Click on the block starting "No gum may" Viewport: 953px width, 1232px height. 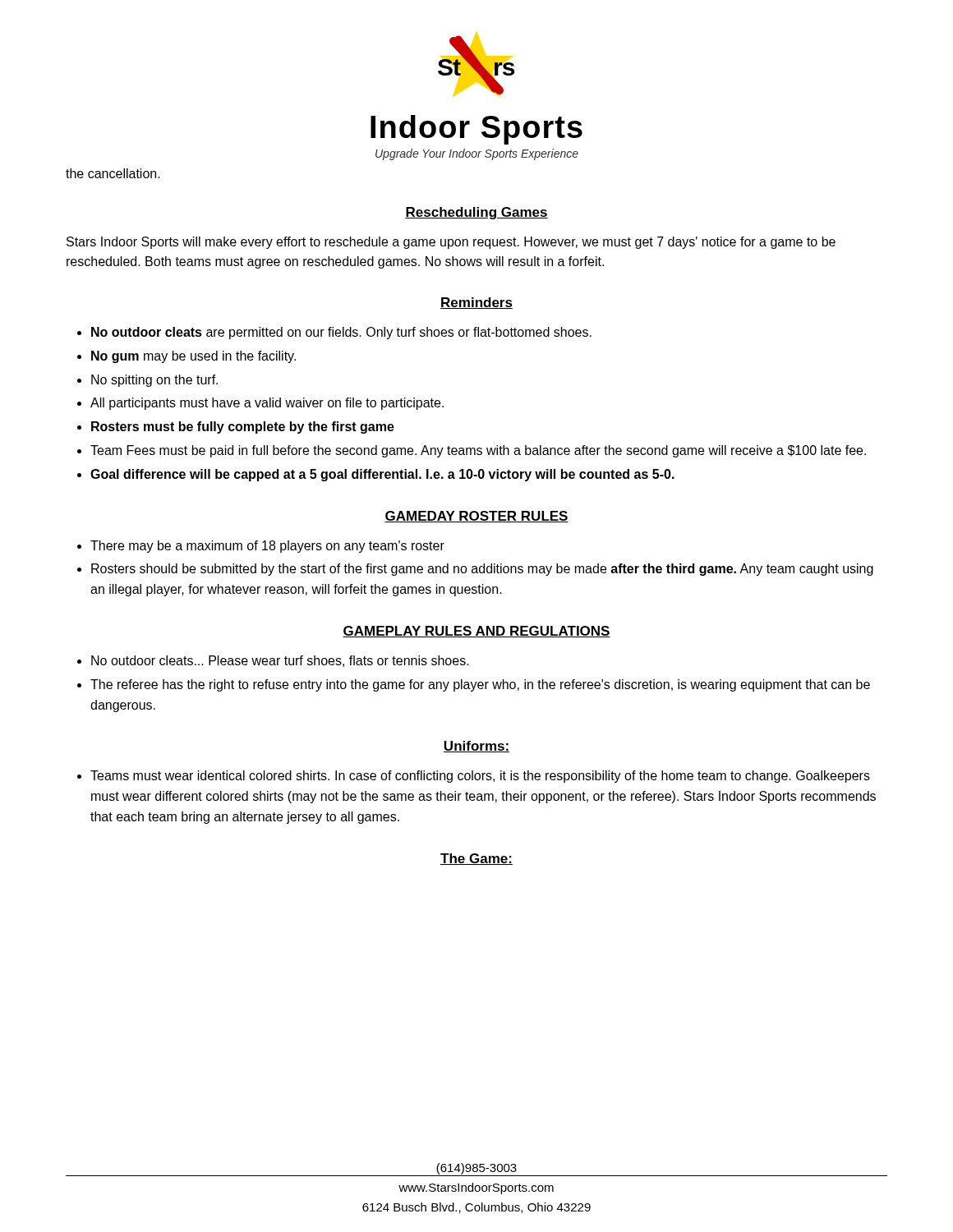[194, 356]
